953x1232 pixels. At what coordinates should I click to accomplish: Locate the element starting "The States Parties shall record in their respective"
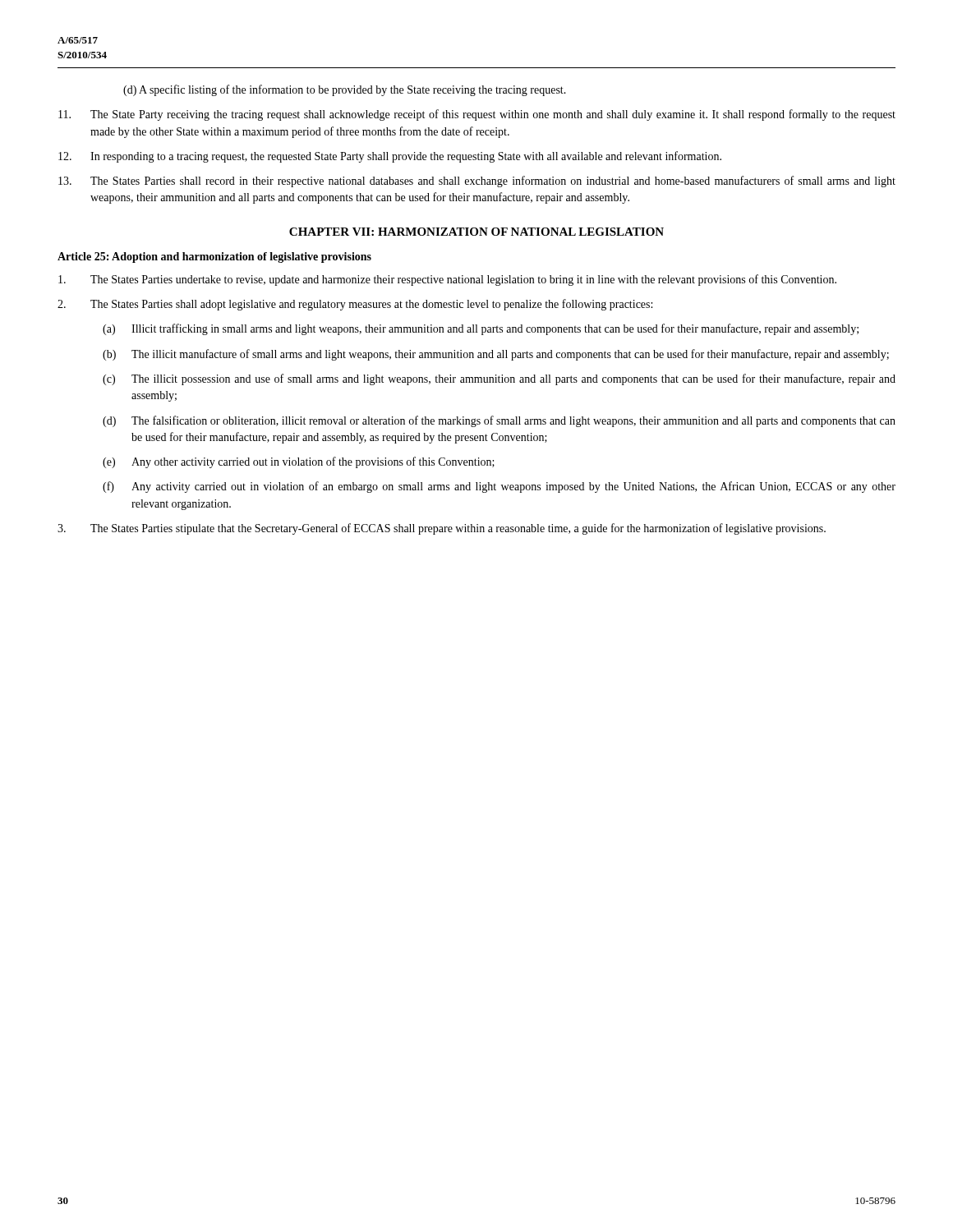click(476, 190)
